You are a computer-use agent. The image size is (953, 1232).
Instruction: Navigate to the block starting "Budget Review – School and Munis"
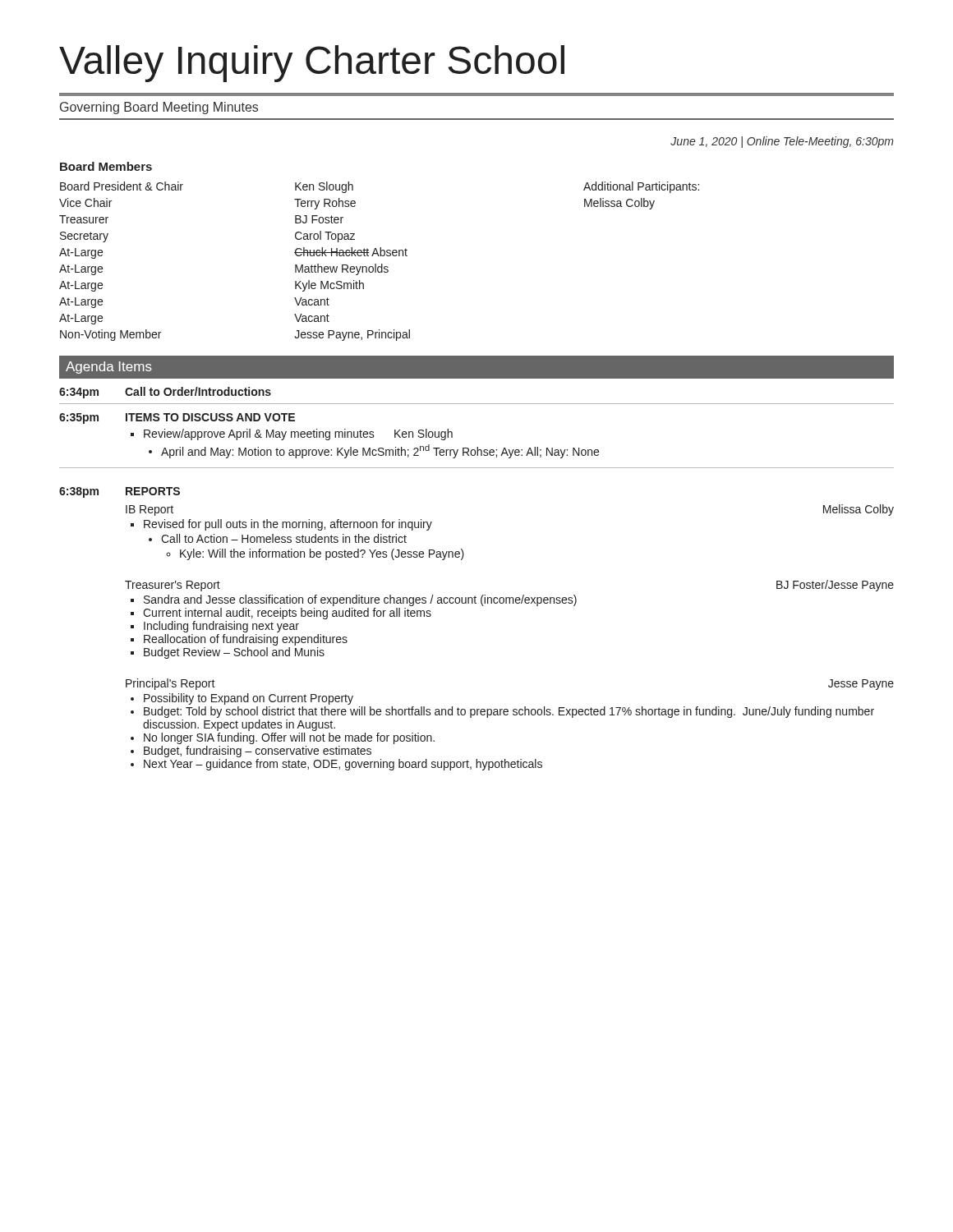click(234, 653)
